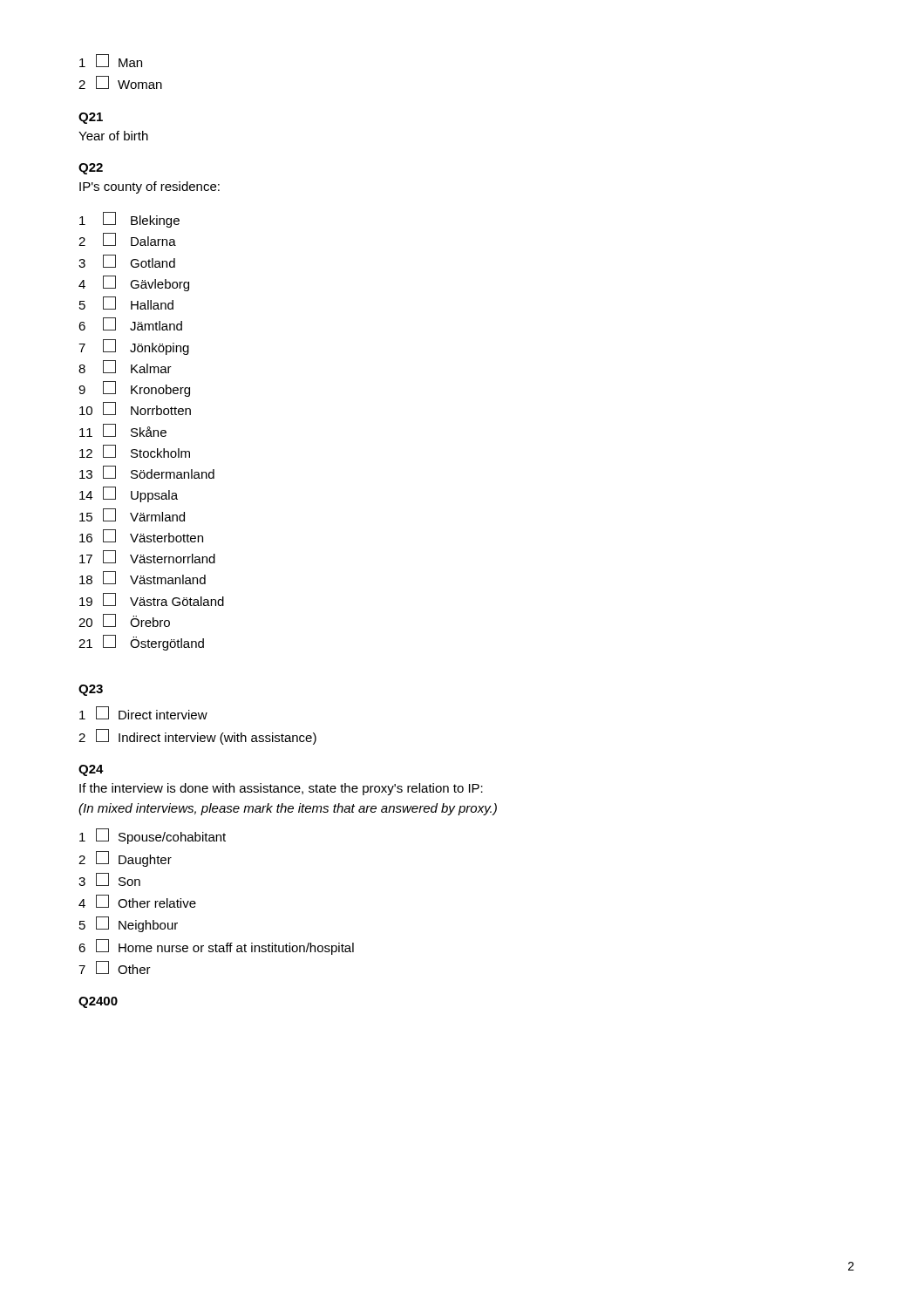Screen dimensions: 1308x924
Task: Locate the region starting "3 Son"
Action: click(x=110, y=881)
